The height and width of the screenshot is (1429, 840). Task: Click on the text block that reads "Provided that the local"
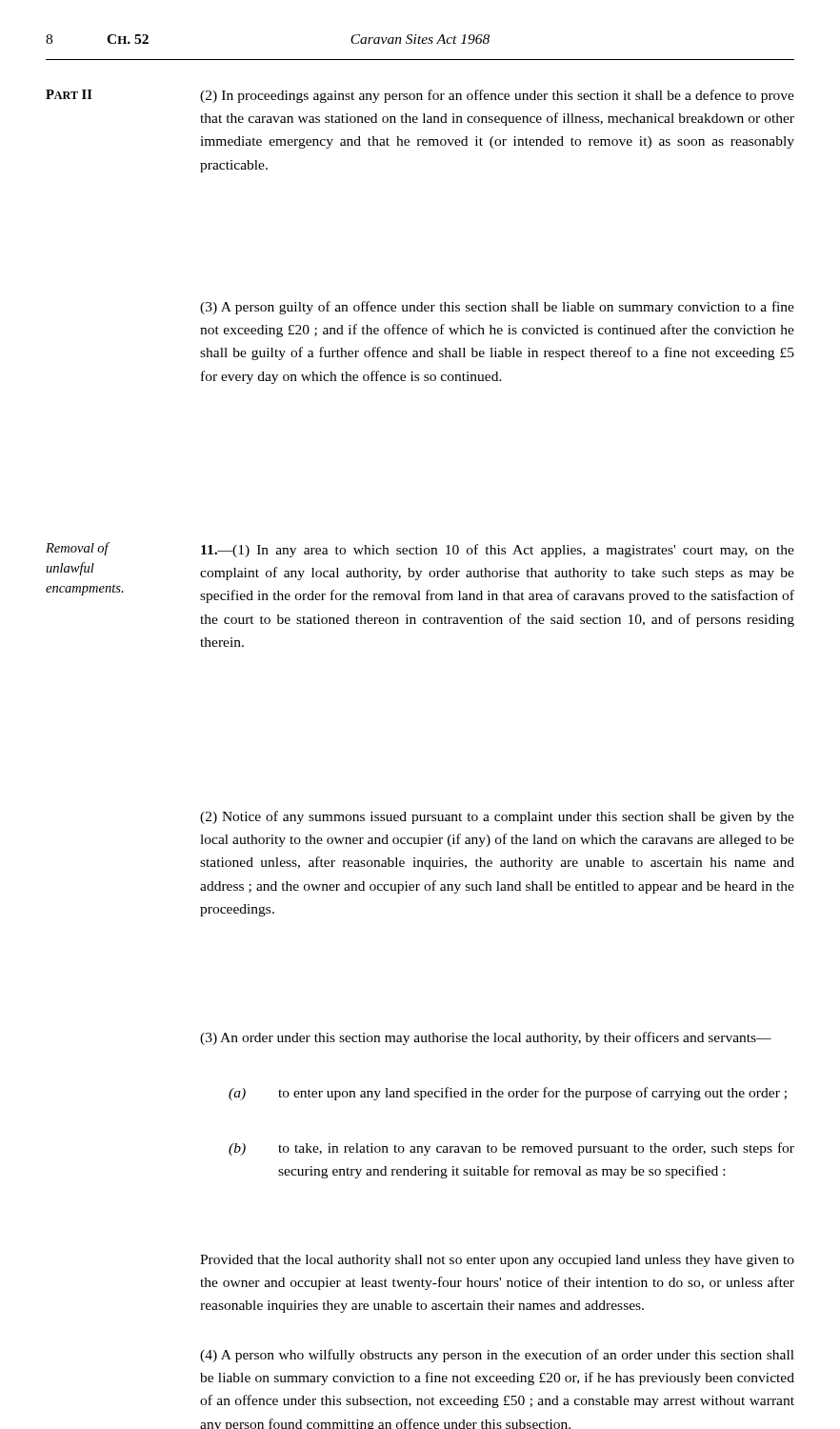497,1283
